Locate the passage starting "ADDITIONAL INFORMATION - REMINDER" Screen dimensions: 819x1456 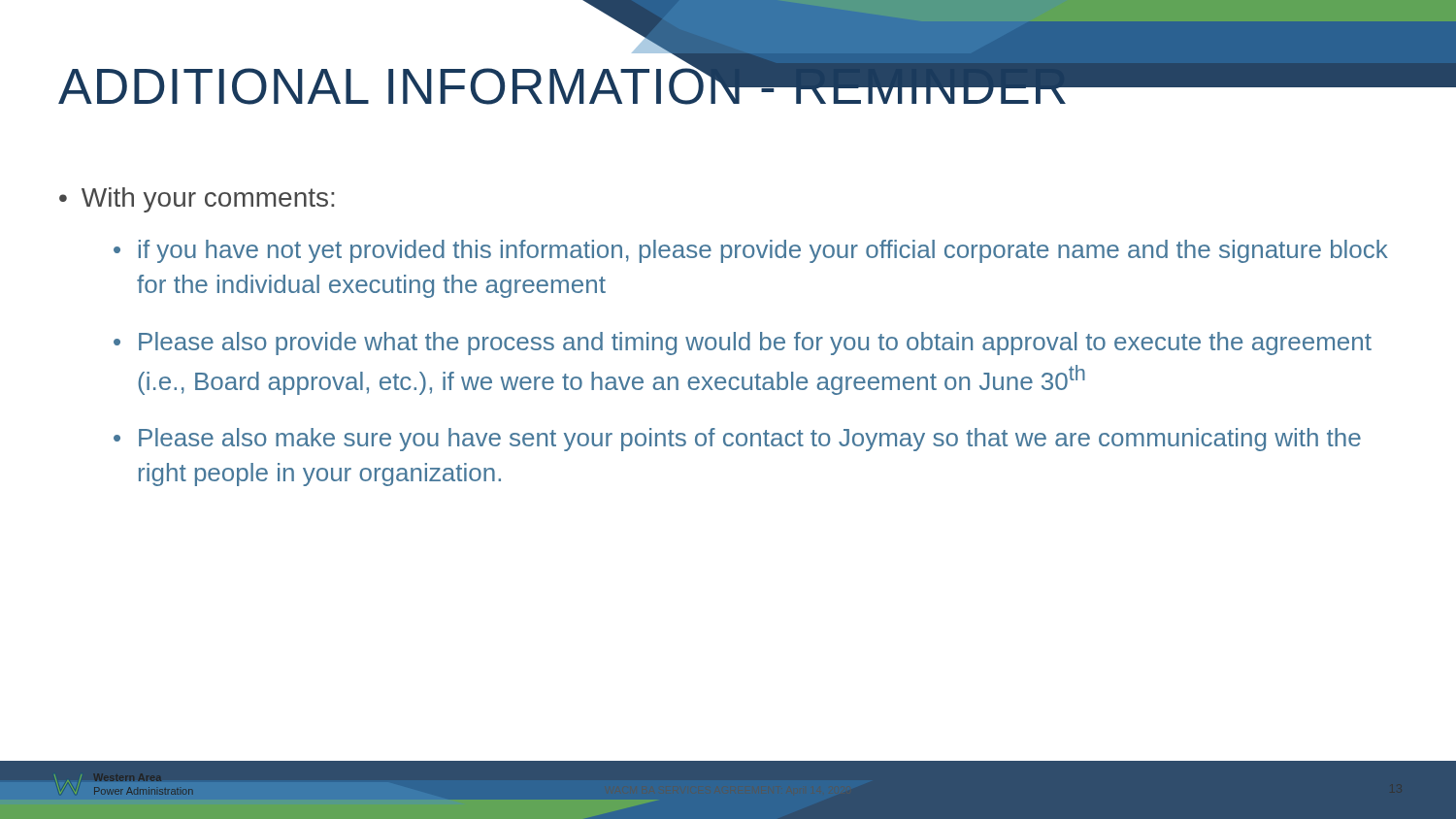coord(564,86)
